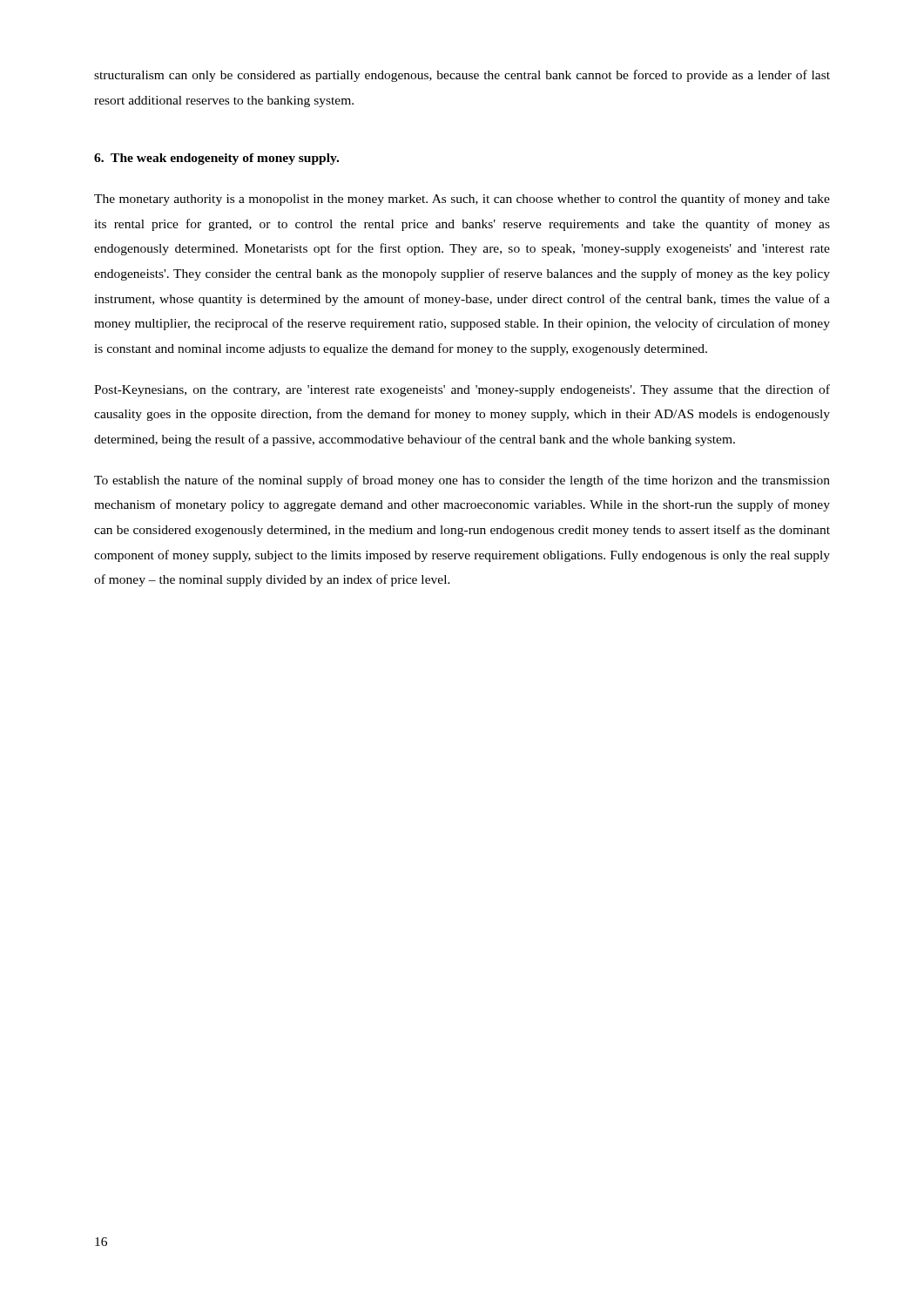Click on the text block that reads "To establish the nature of the nominal supply"
The image size is (924, 1307).
pos(462,530)
